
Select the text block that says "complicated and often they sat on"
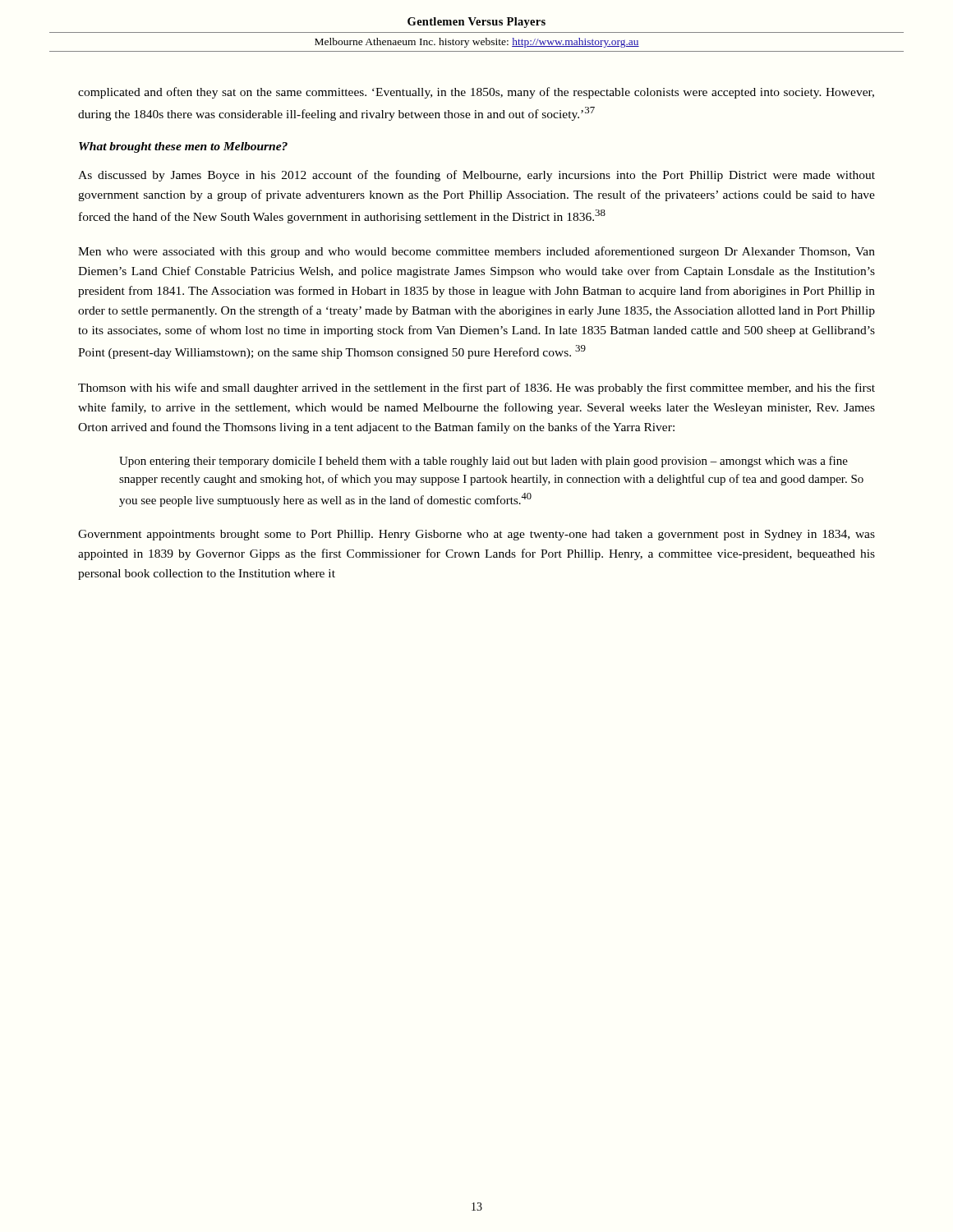pyautogui.click(x=476, y=103)
